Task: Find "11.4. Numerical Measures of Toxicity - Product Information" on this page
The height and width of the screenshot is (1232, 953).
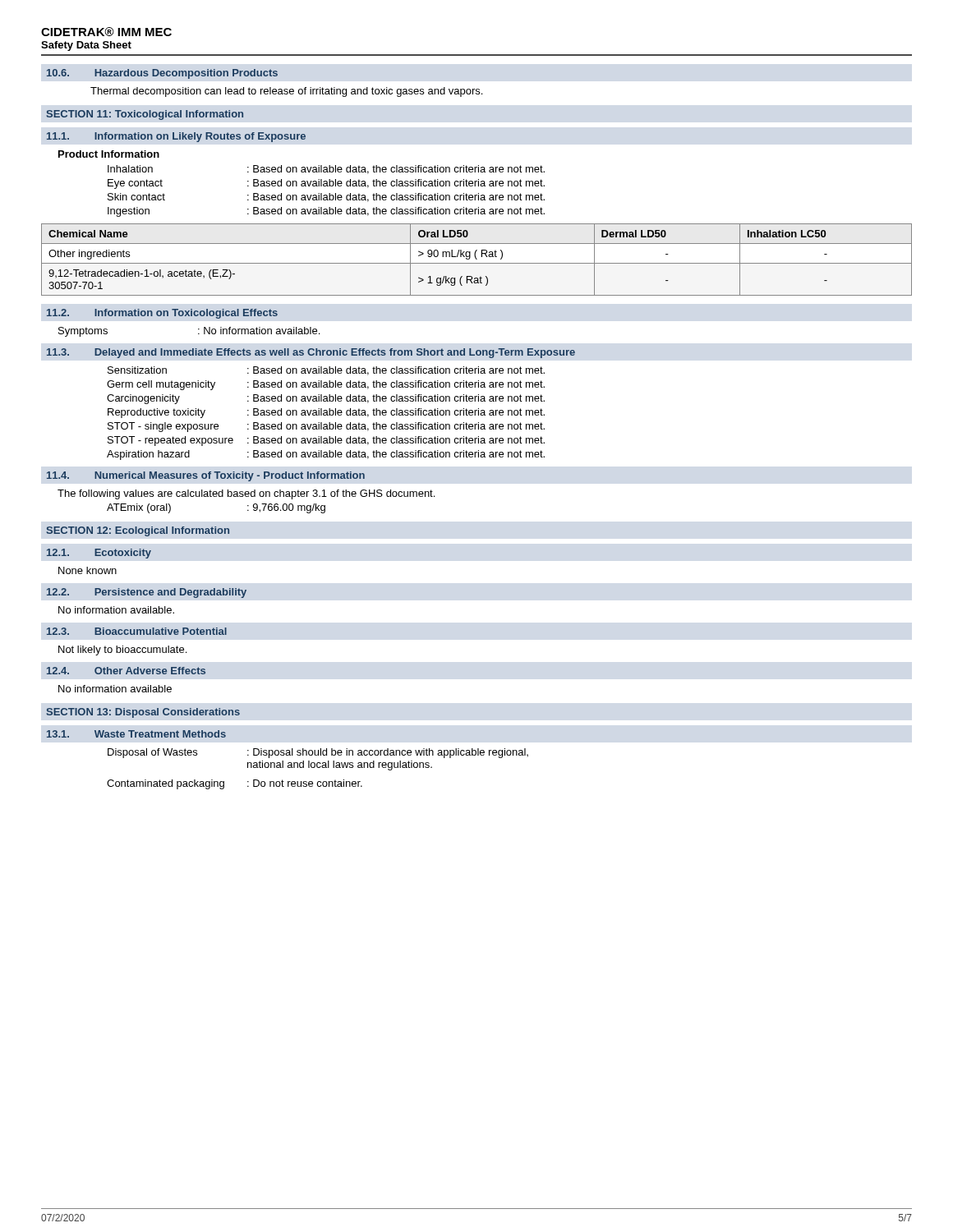Action: point(206,476)
